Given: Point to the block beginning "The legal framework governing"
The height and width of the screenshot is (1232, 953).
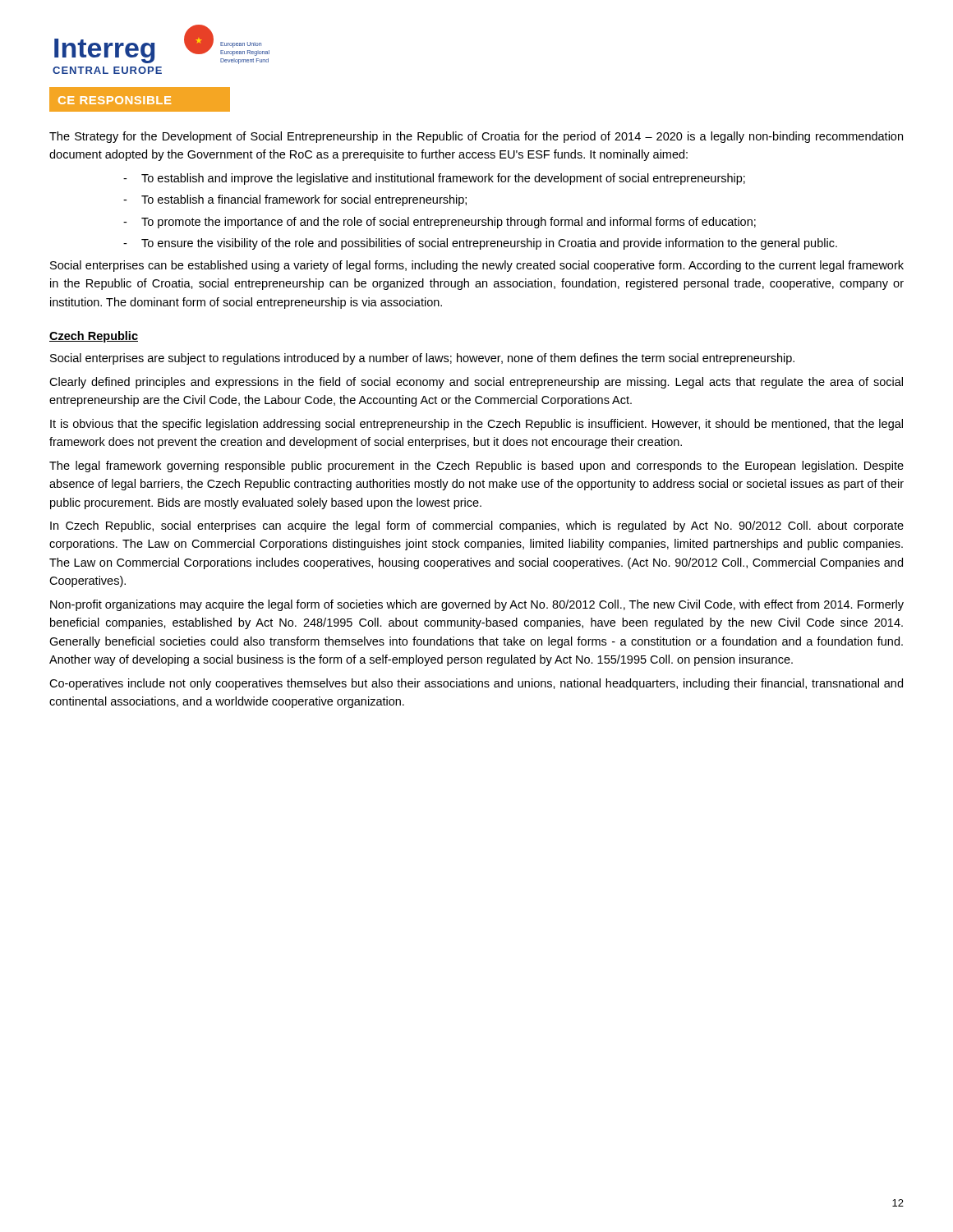Looking at the screenshot, I should click(476, 484).
